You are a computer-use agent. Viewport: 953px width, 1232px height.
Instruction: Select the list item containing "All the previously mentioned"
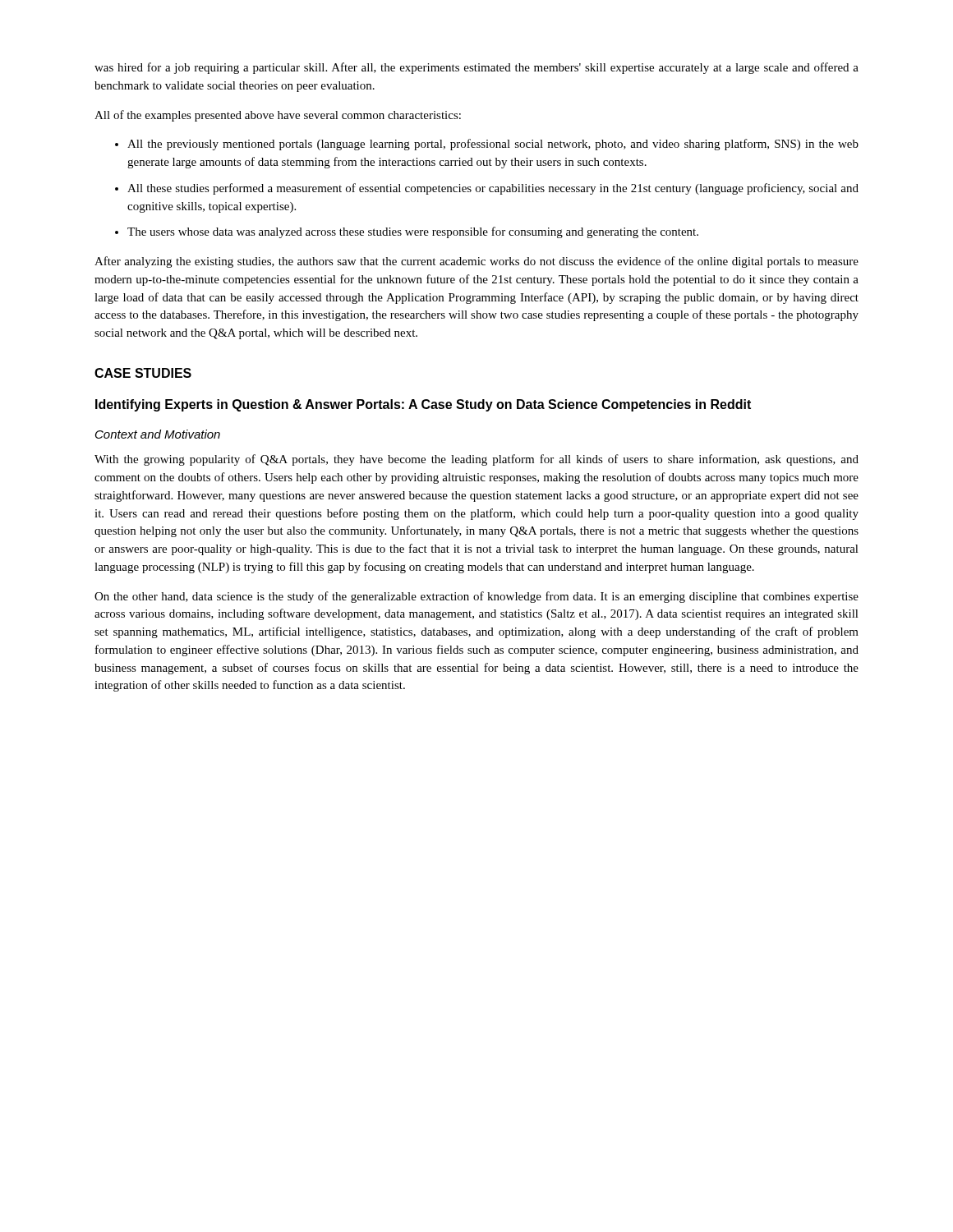[493, 153]
